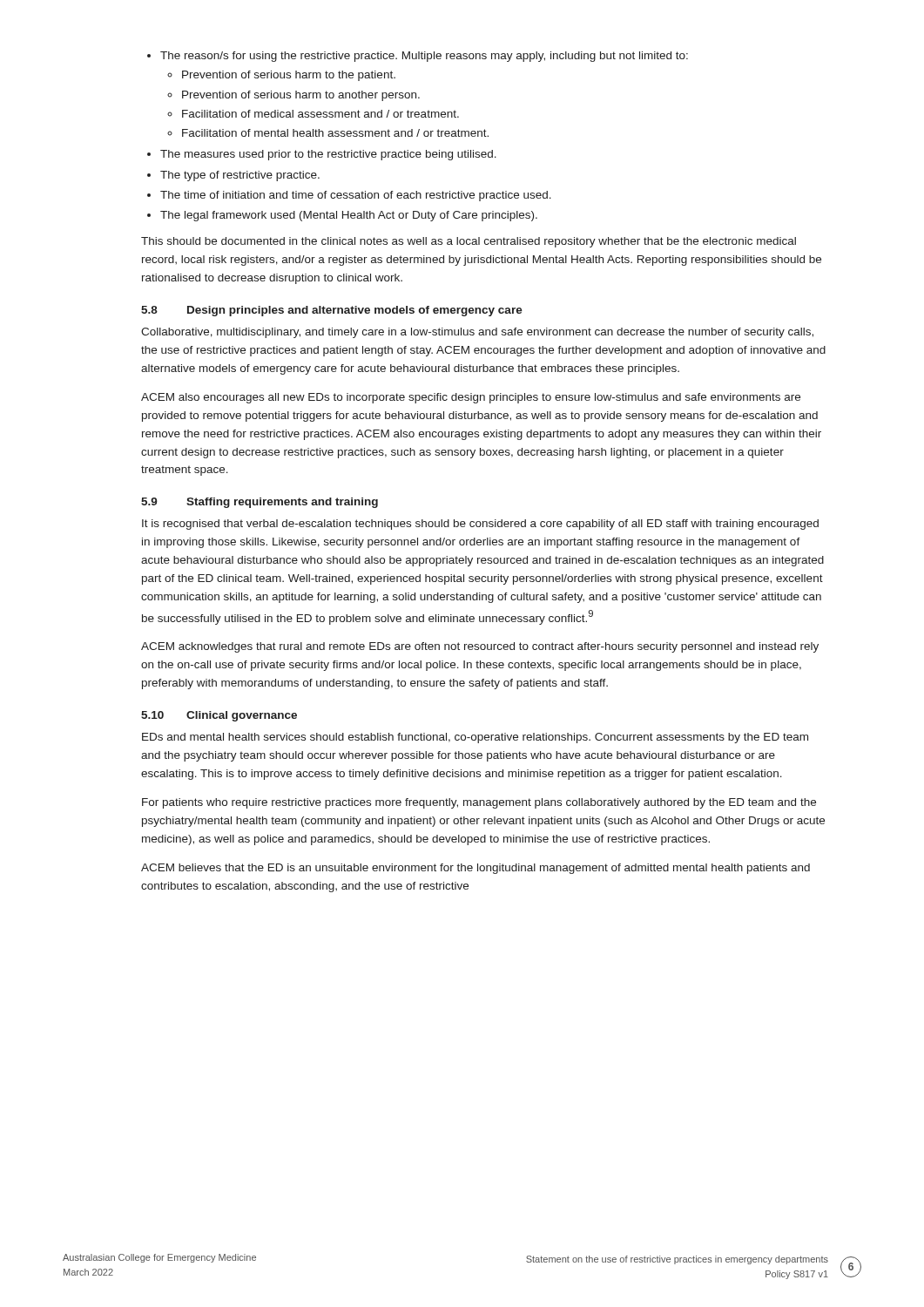Point to the region starting "Collaborative, multidisciplinary, and timely care in a"
This screenshot has width=924, height=1307.
click(483, 350)
